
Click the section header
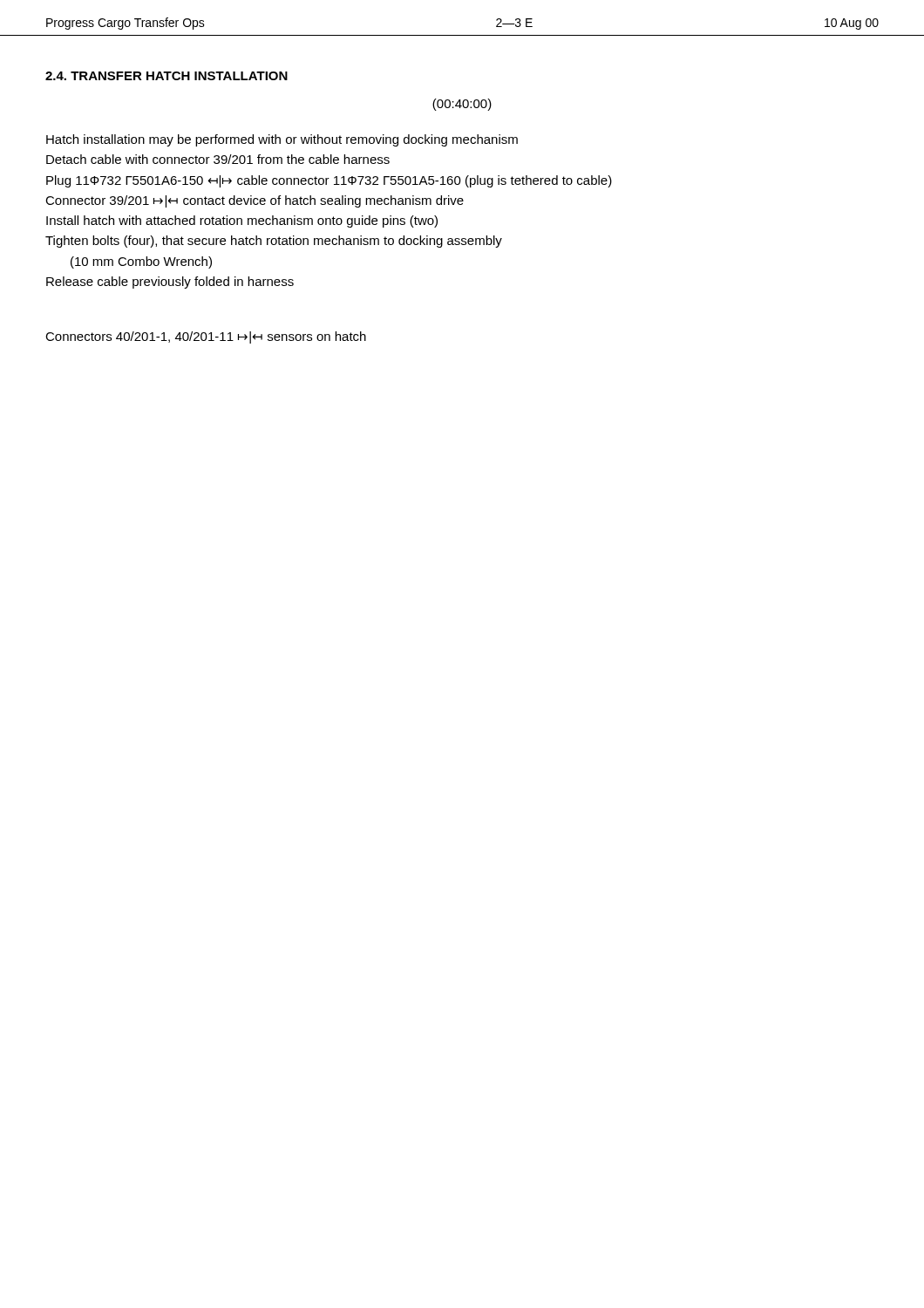click(x=167, y=75)
